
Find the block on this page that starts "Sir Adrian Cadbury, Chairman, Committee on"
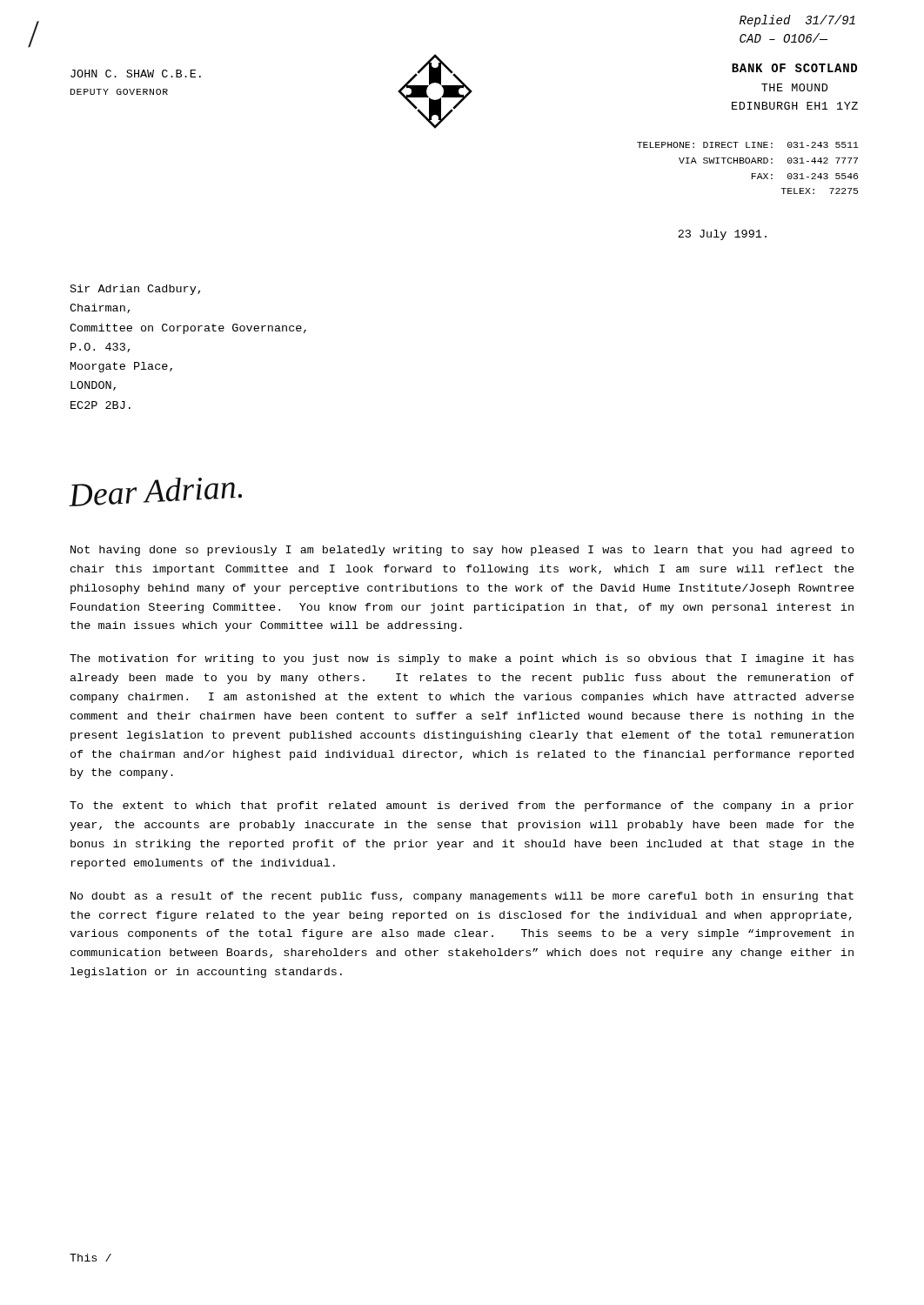[x=135, y=290]
